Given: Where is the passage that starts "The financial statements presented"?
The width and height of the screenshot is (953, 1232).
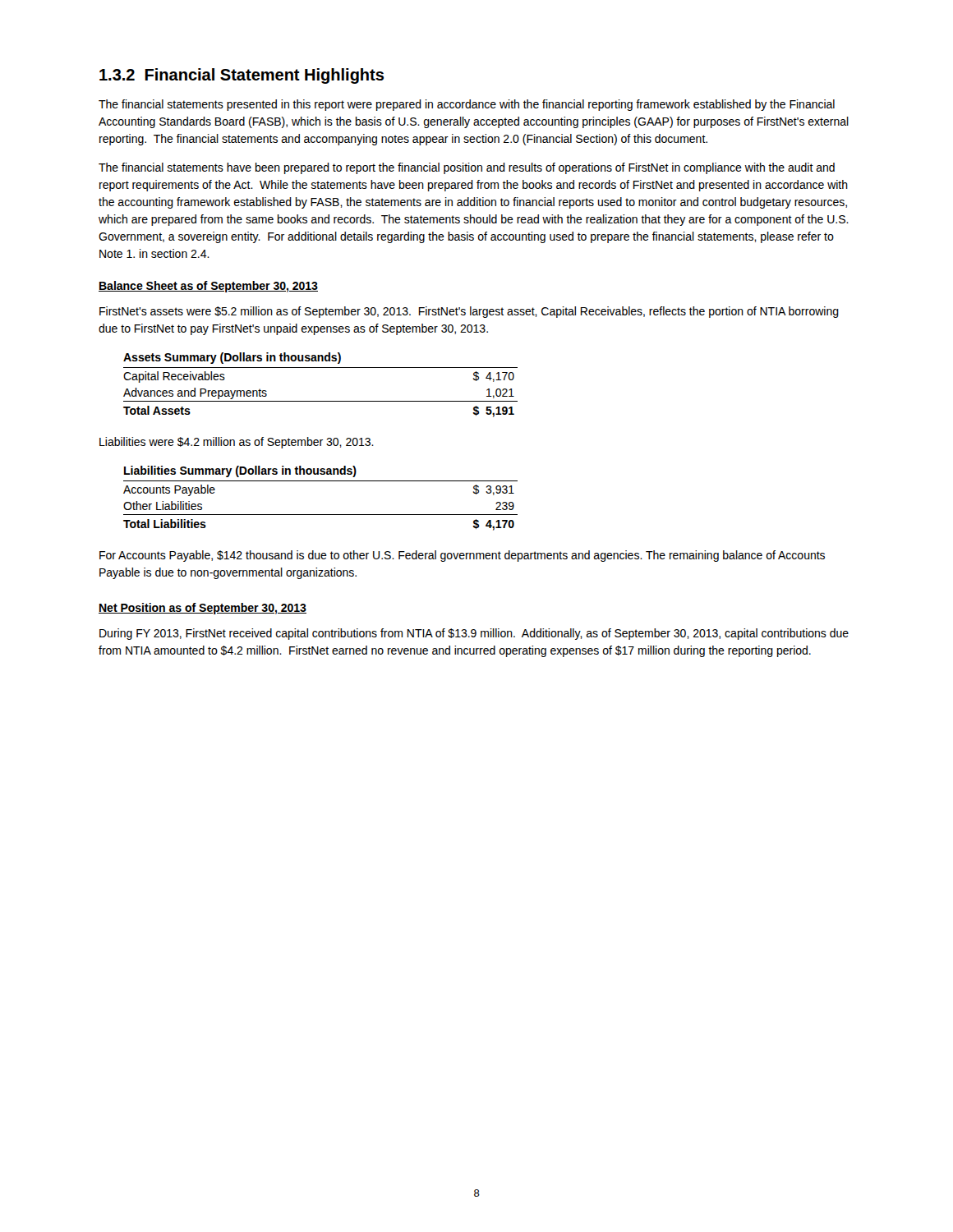Looking at the screenshot, I should 476,122.
